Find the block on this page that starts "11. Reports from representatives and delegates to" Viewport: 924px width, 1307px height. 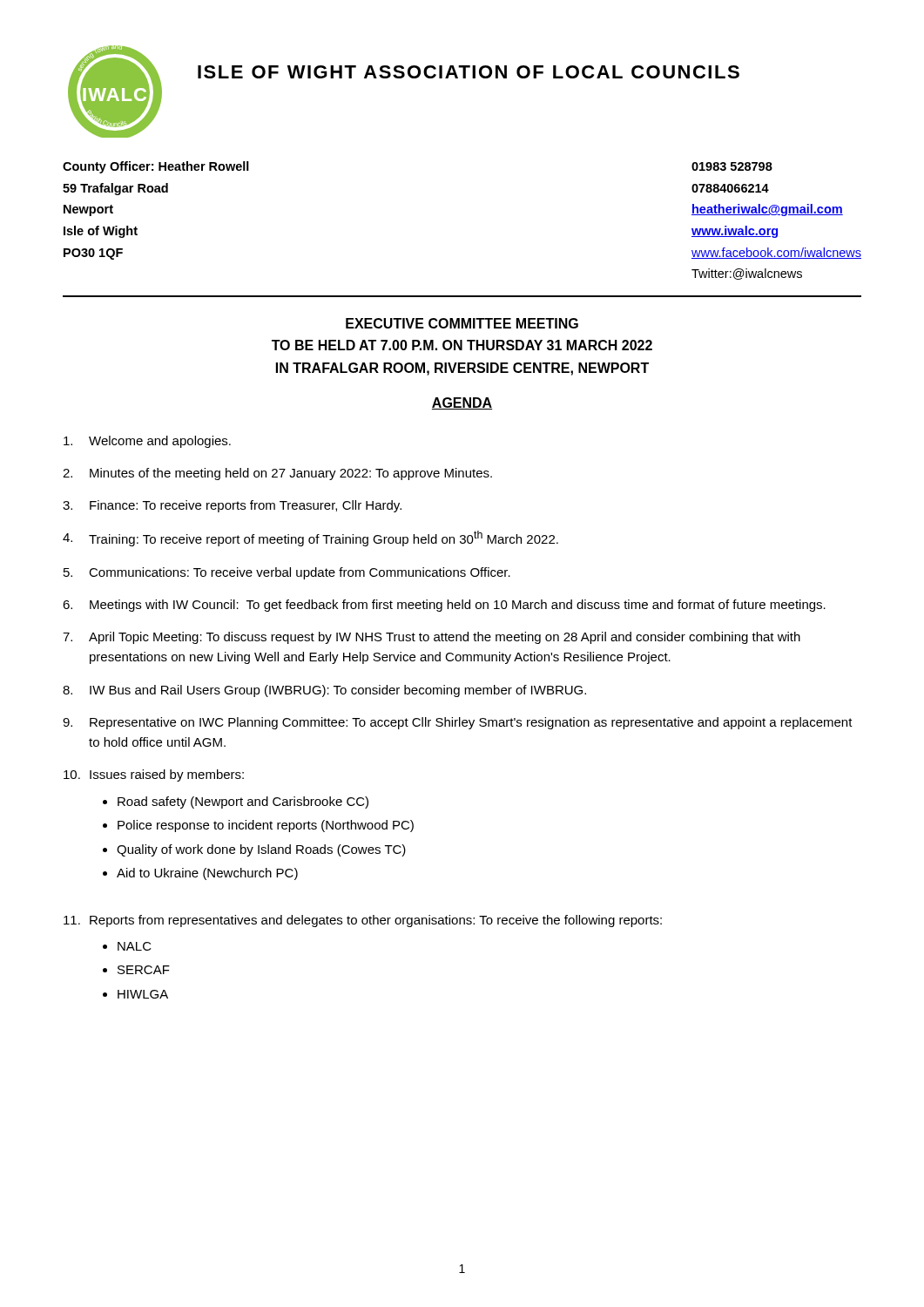pyautogui.click(x=363, y=921)
